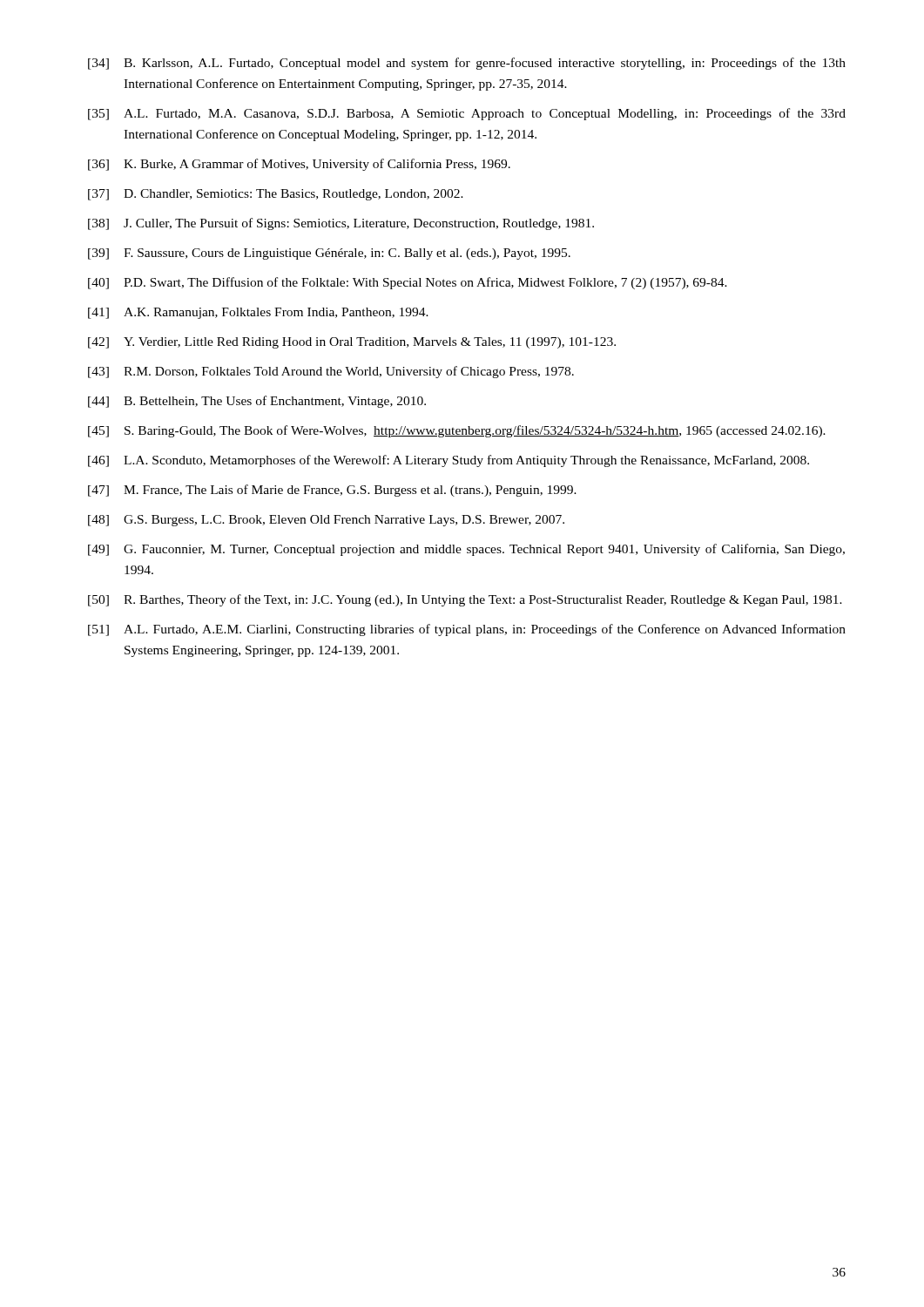Click the passage that begins "[39] F. Saussure,"

pyautogui.click(x=466, y=253)
